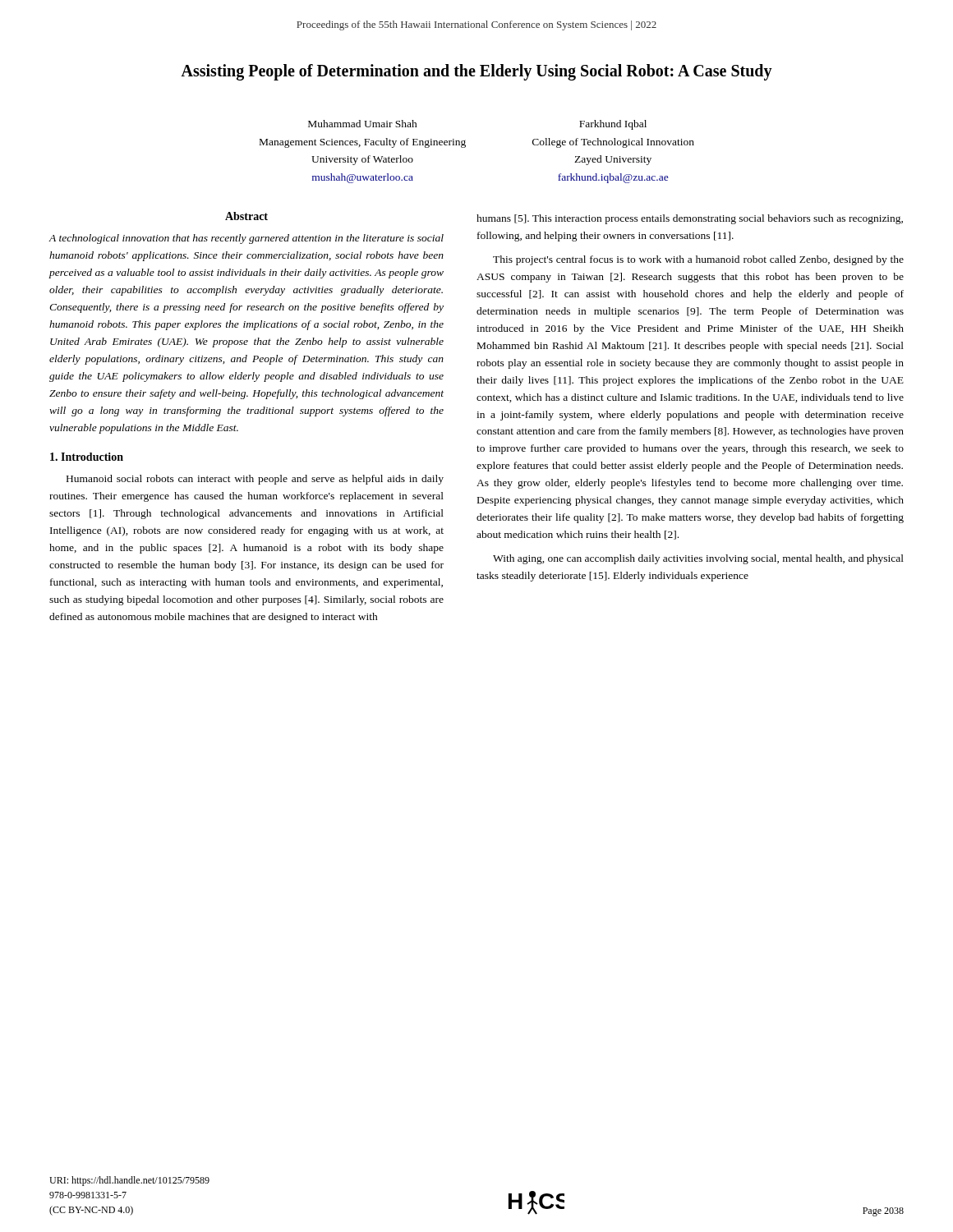953x1232 pixels.
Task: Click where it says "1. Introduction"
Action: pos(86,457)
